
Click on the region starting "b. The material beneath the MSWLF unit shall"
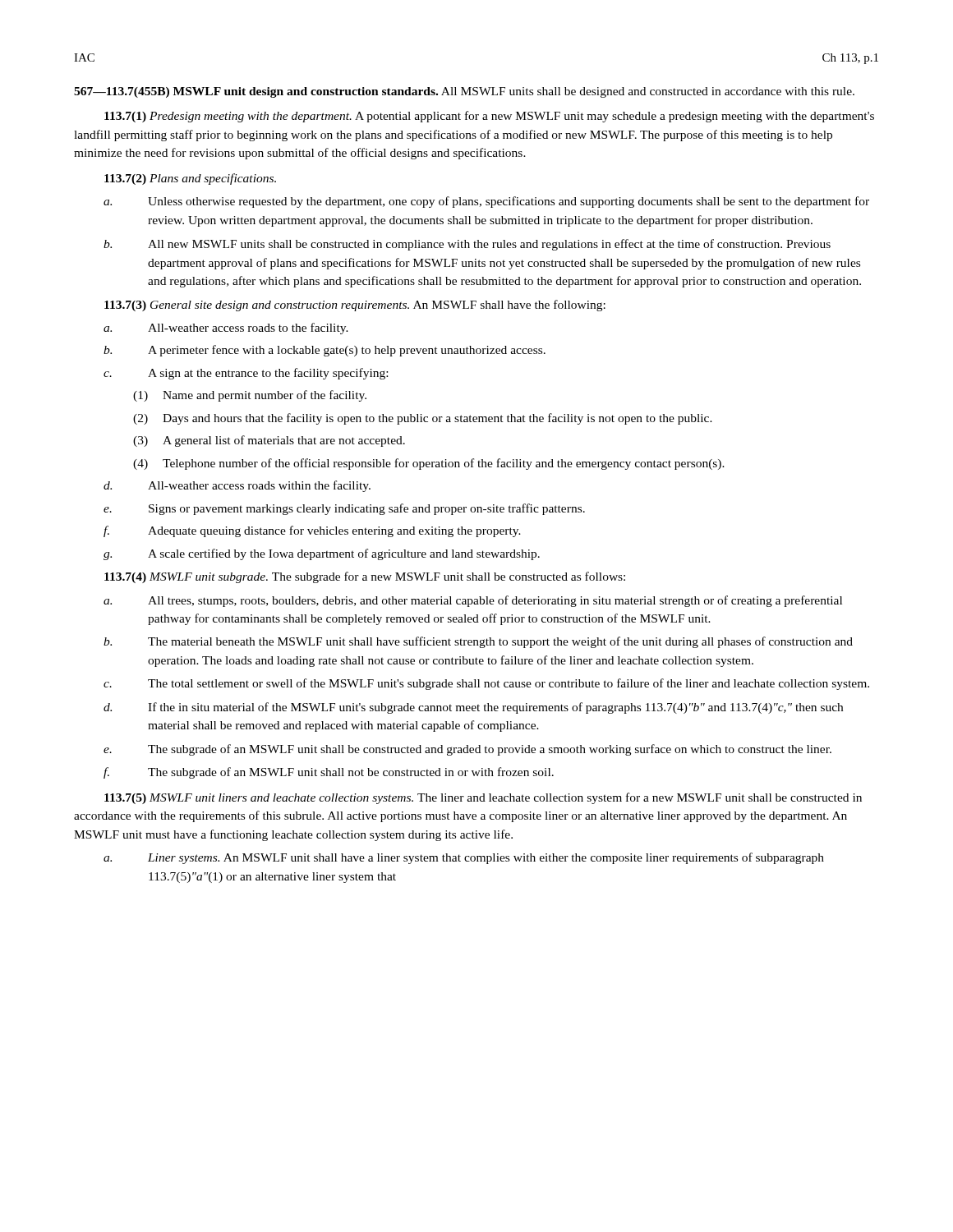476,651
